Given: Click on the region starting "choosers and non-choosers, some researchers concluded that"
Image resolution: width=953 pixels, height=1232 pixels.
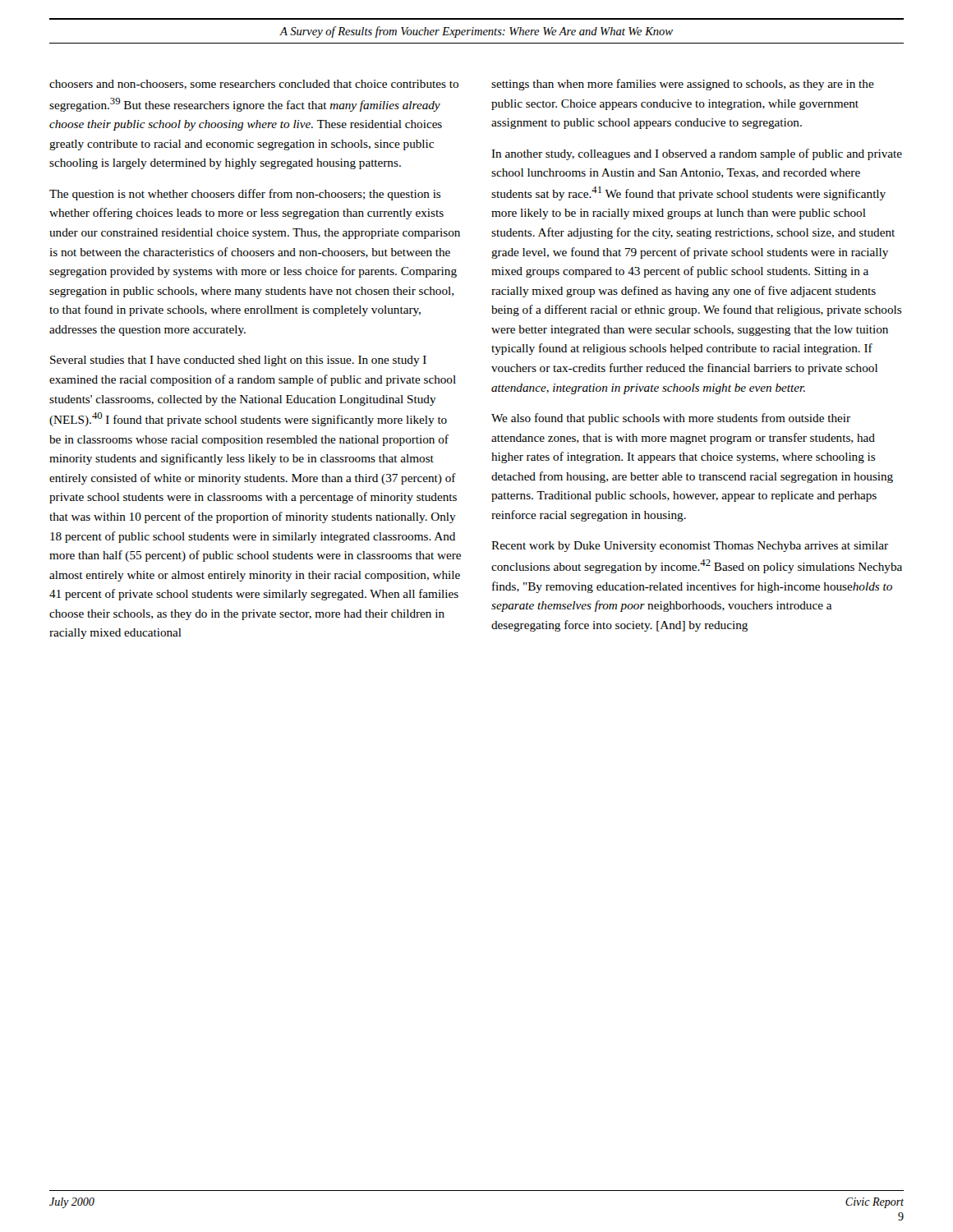Looking at the screenshot, I should pos(255,358).
